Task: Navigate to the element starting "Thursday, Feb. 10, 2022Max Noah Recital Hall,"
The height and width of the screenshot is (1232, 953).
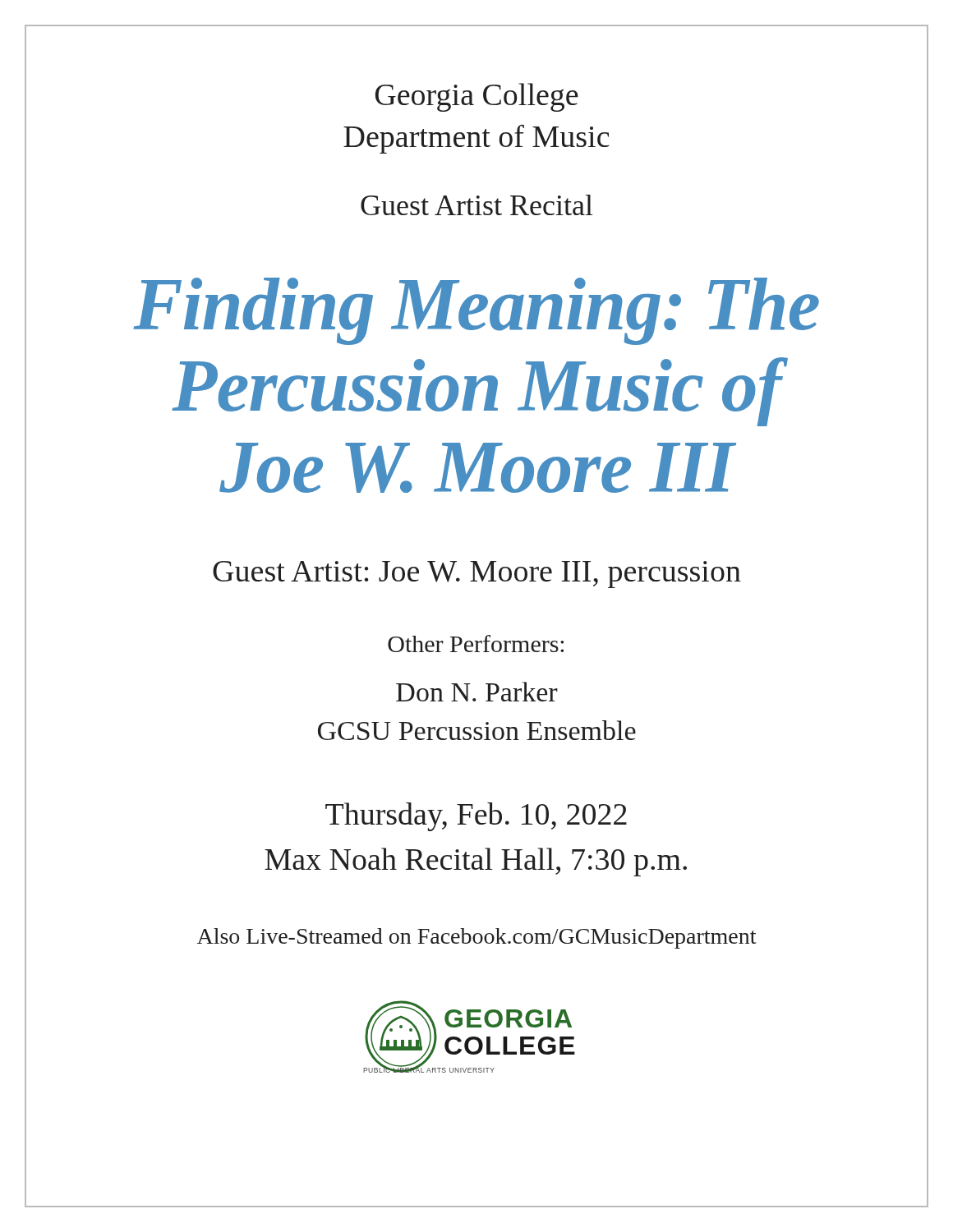Action: click(x=476, y=836)
